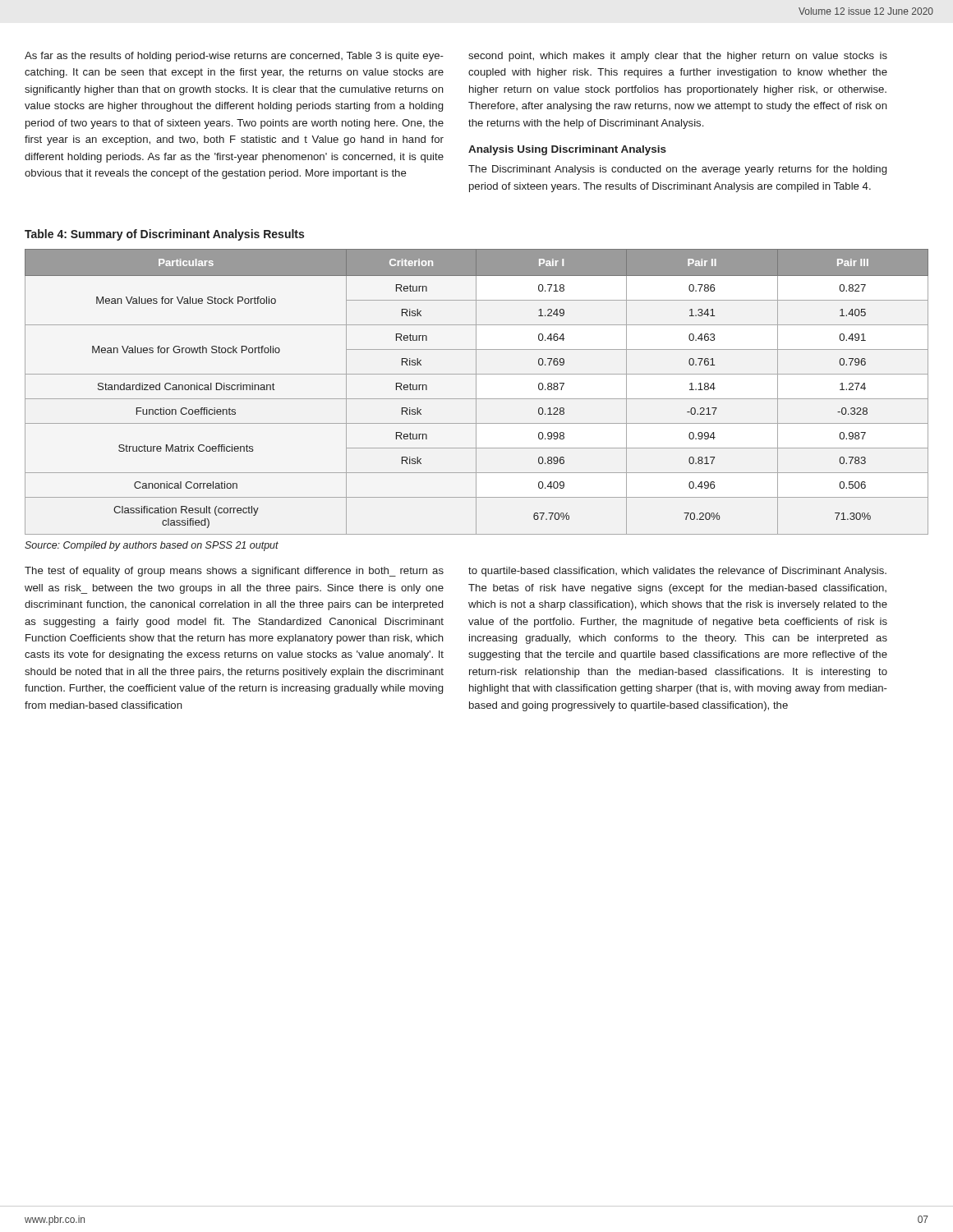This screenshot has width=953, height=1232.
Task: Find the element starting "second point, which makes it"
Action: [x=678, y=89]
